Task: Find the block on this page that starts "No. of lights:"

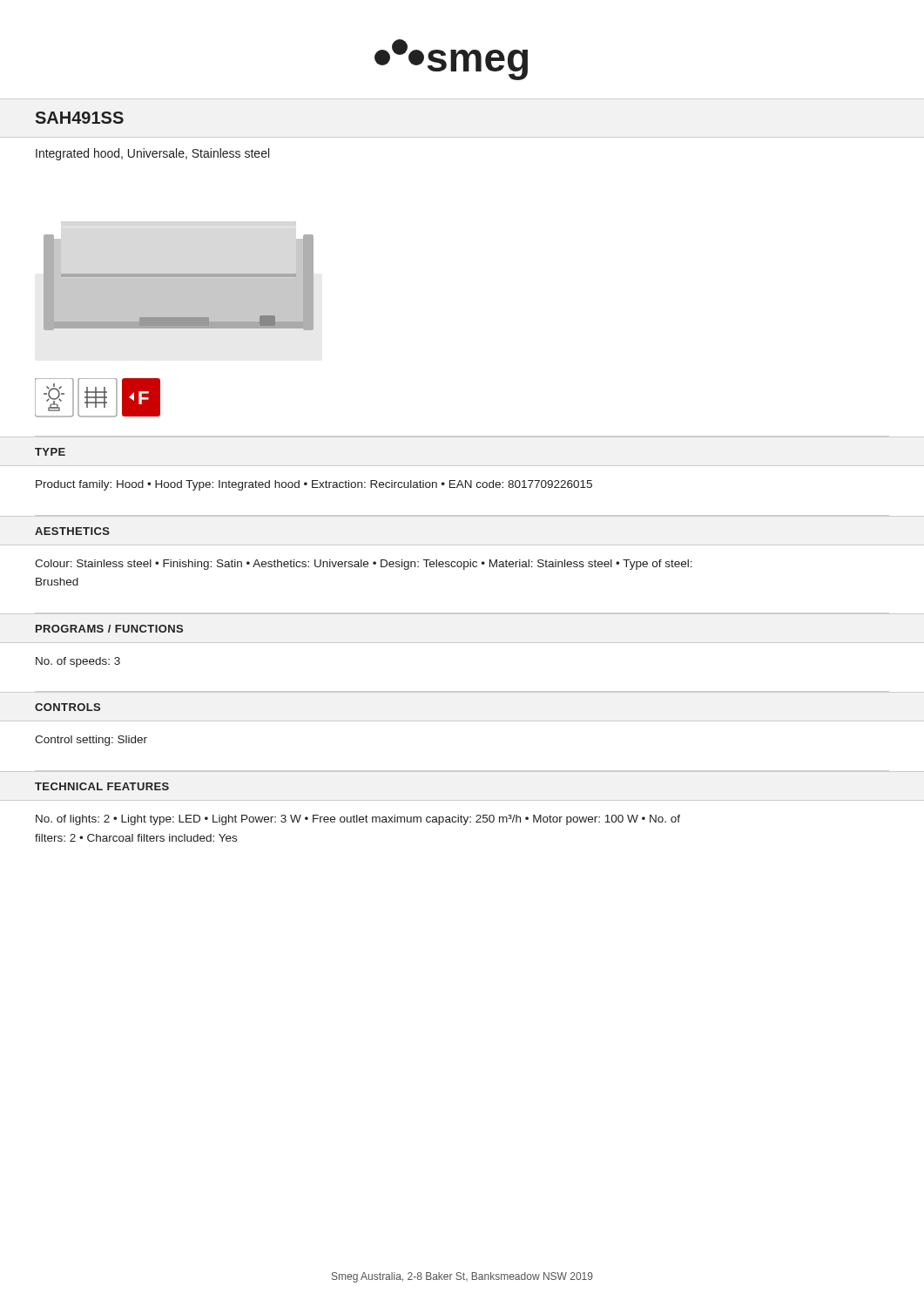Action: tap(357, 828)
